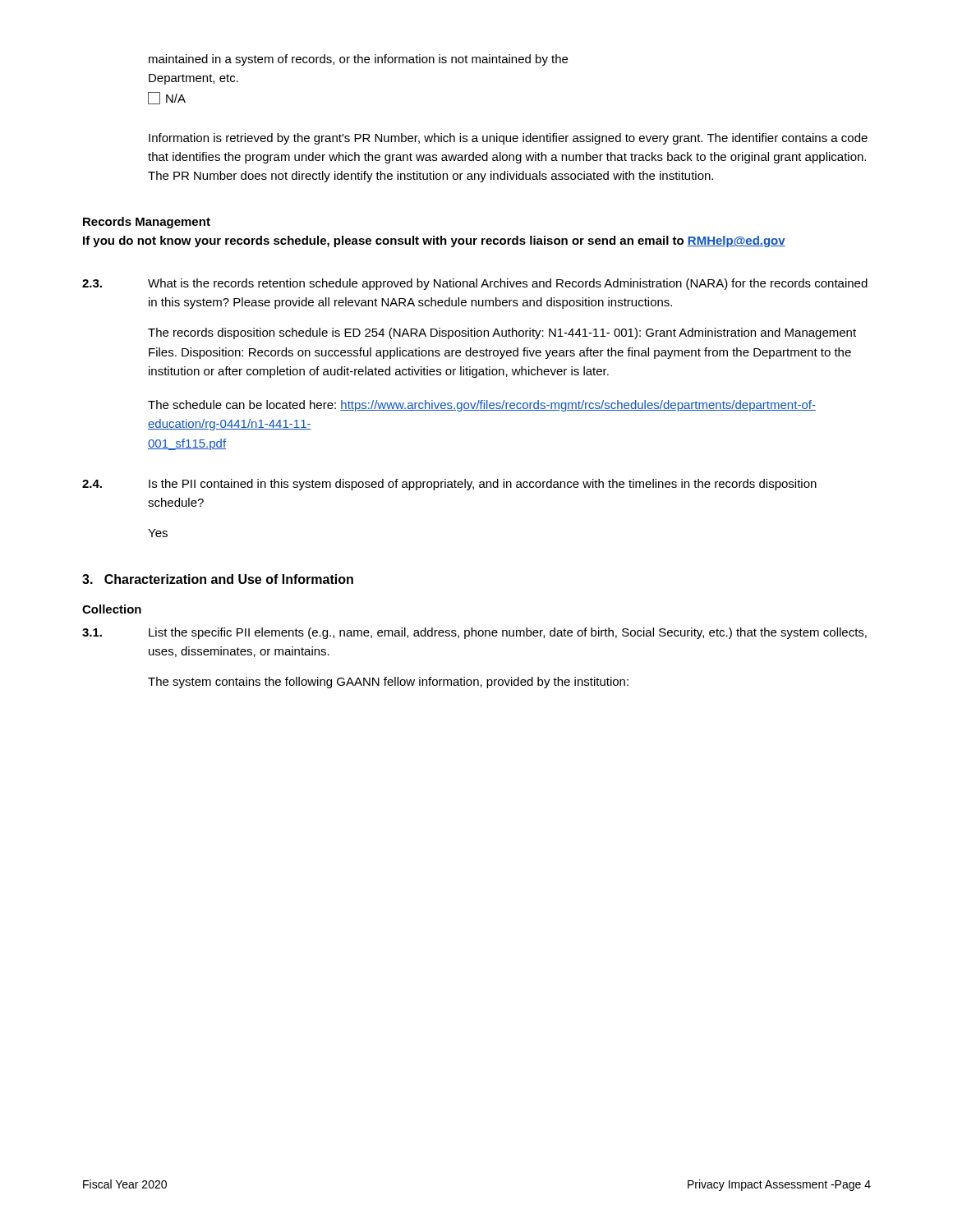Click on the section header that reads "Records Management"
The height and width of the screenshot is (1232, 953).
(146, 222)
